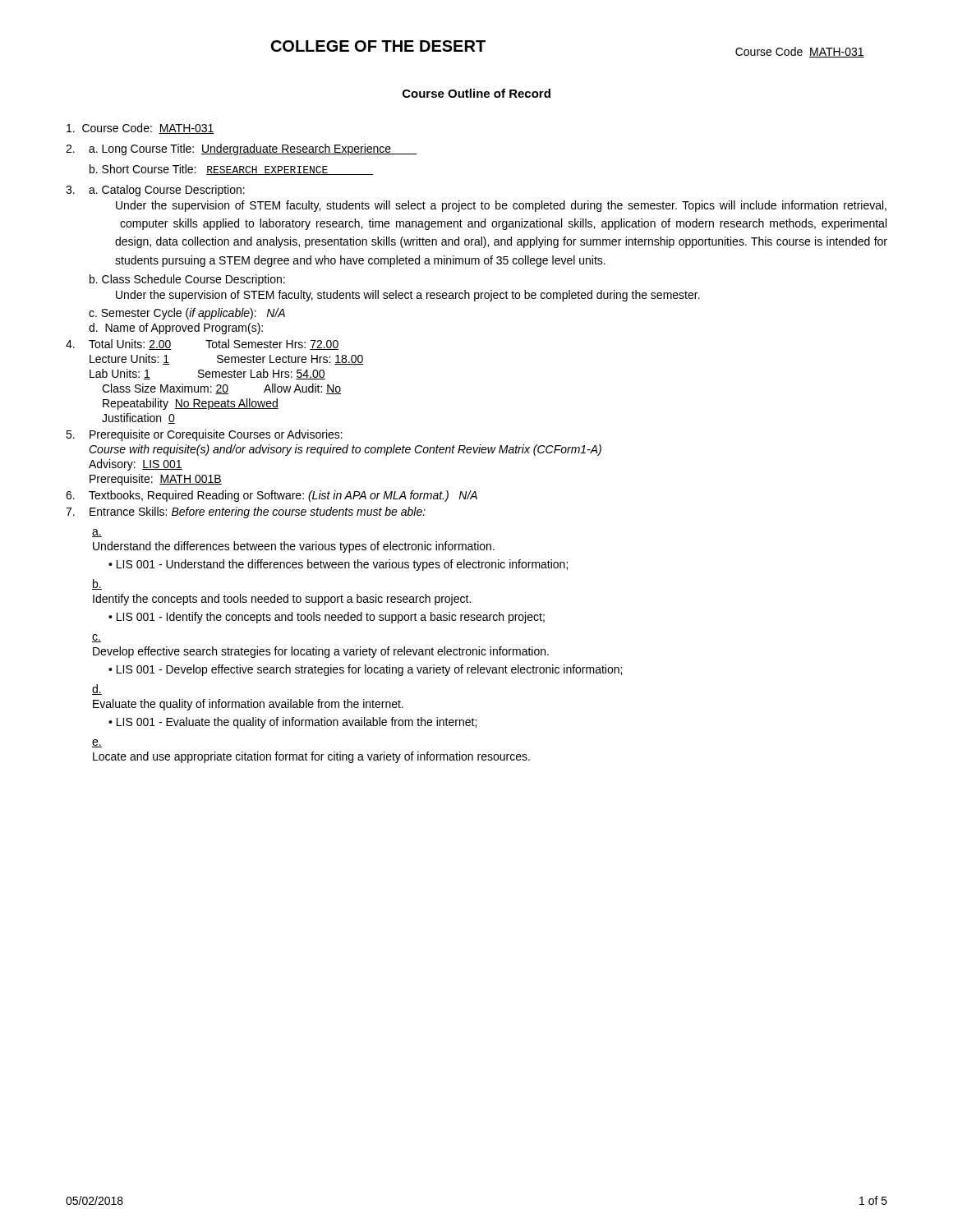Locate the block of text that opens with "d. Evaluate the quality of information"
Image resolution: width=953 pixels, height=1232 pixels.
[97, 690]
